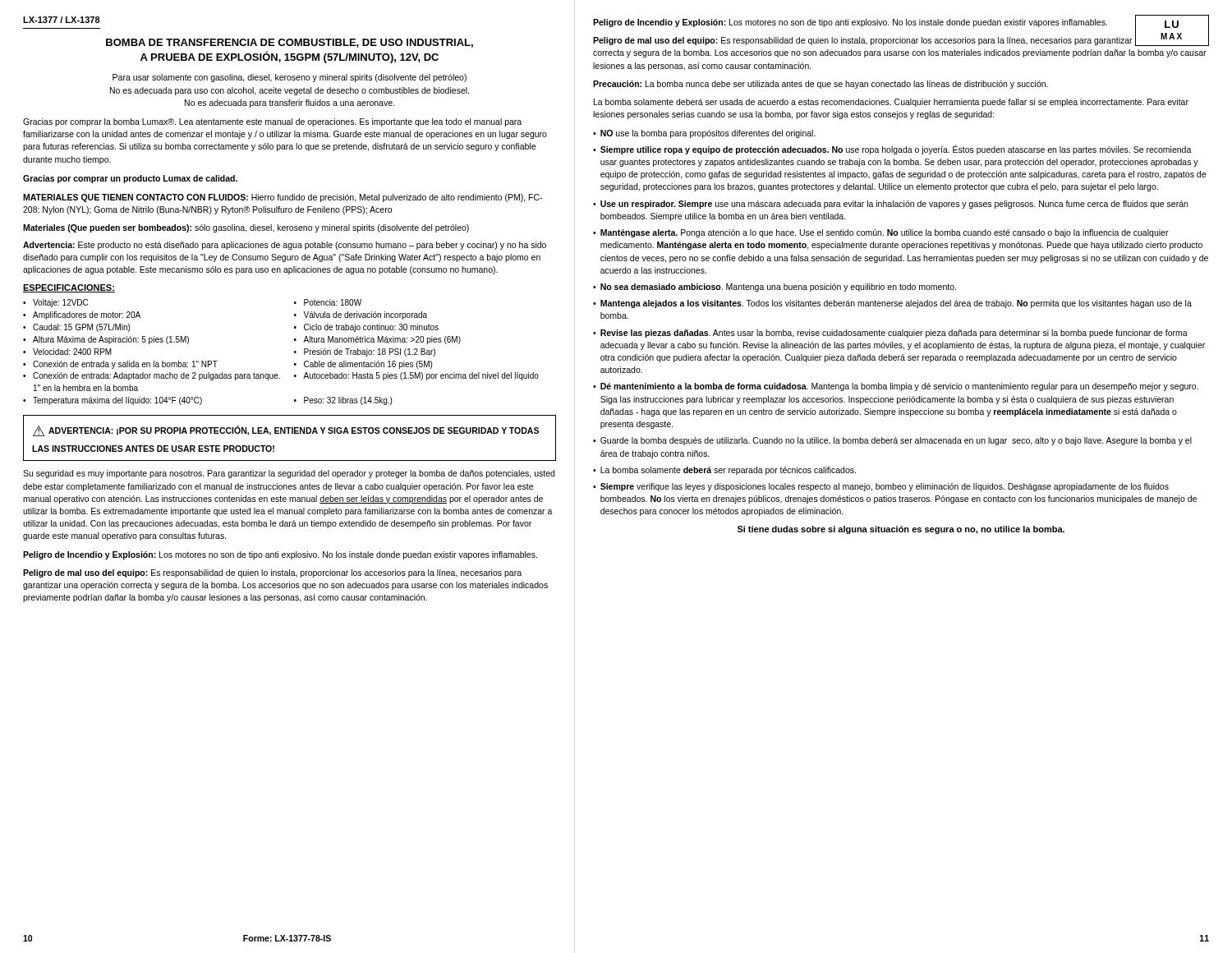
Task: Click on the block starting "⚠ADVERTENCIA: ¡POR SU PROPIA PROTECCIÓN, LEA,"
Action: pos(286,438)
